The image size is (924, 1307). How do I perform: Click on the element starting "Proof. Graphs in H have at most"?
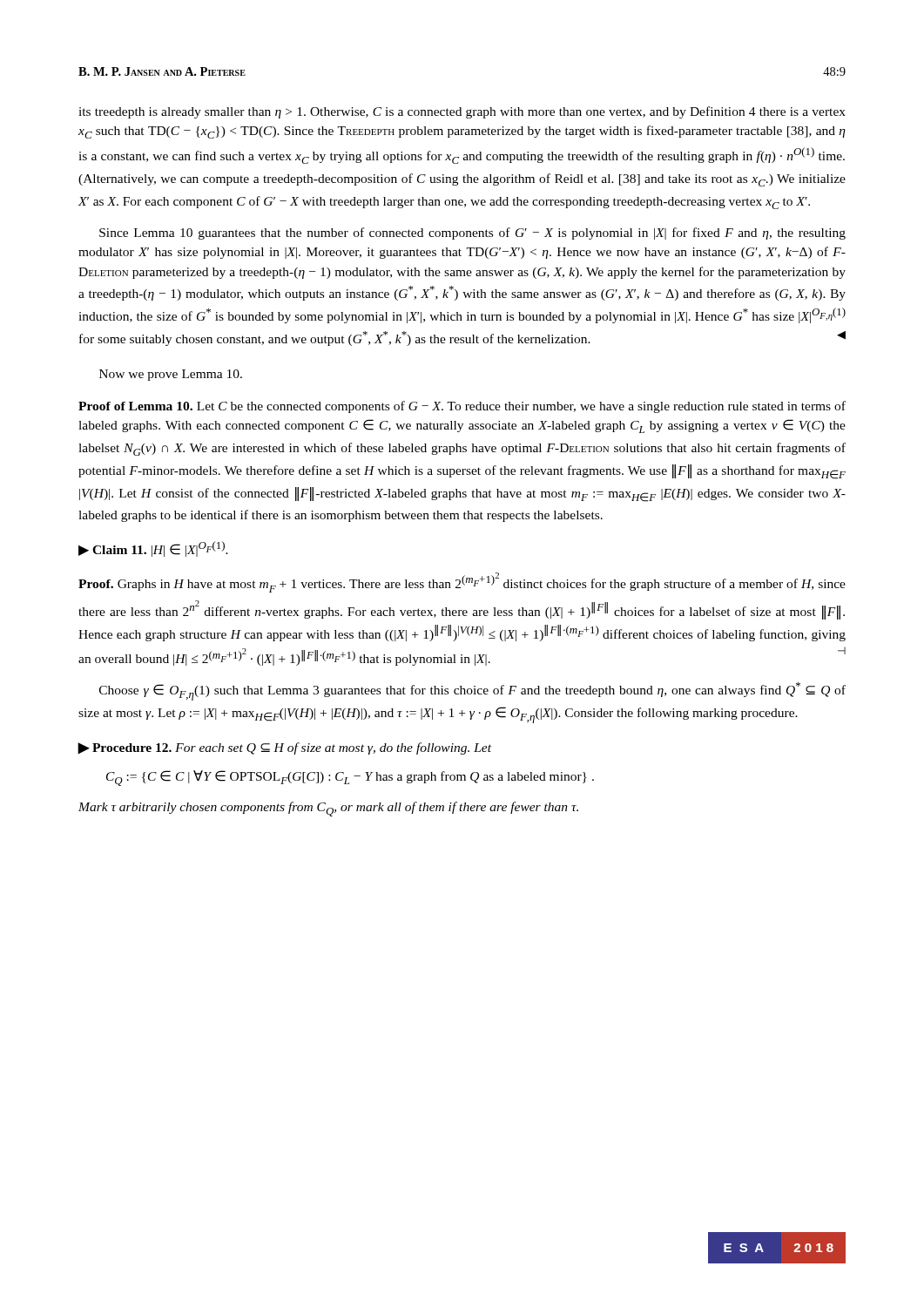pyautogui.click(x=462, y=619)
